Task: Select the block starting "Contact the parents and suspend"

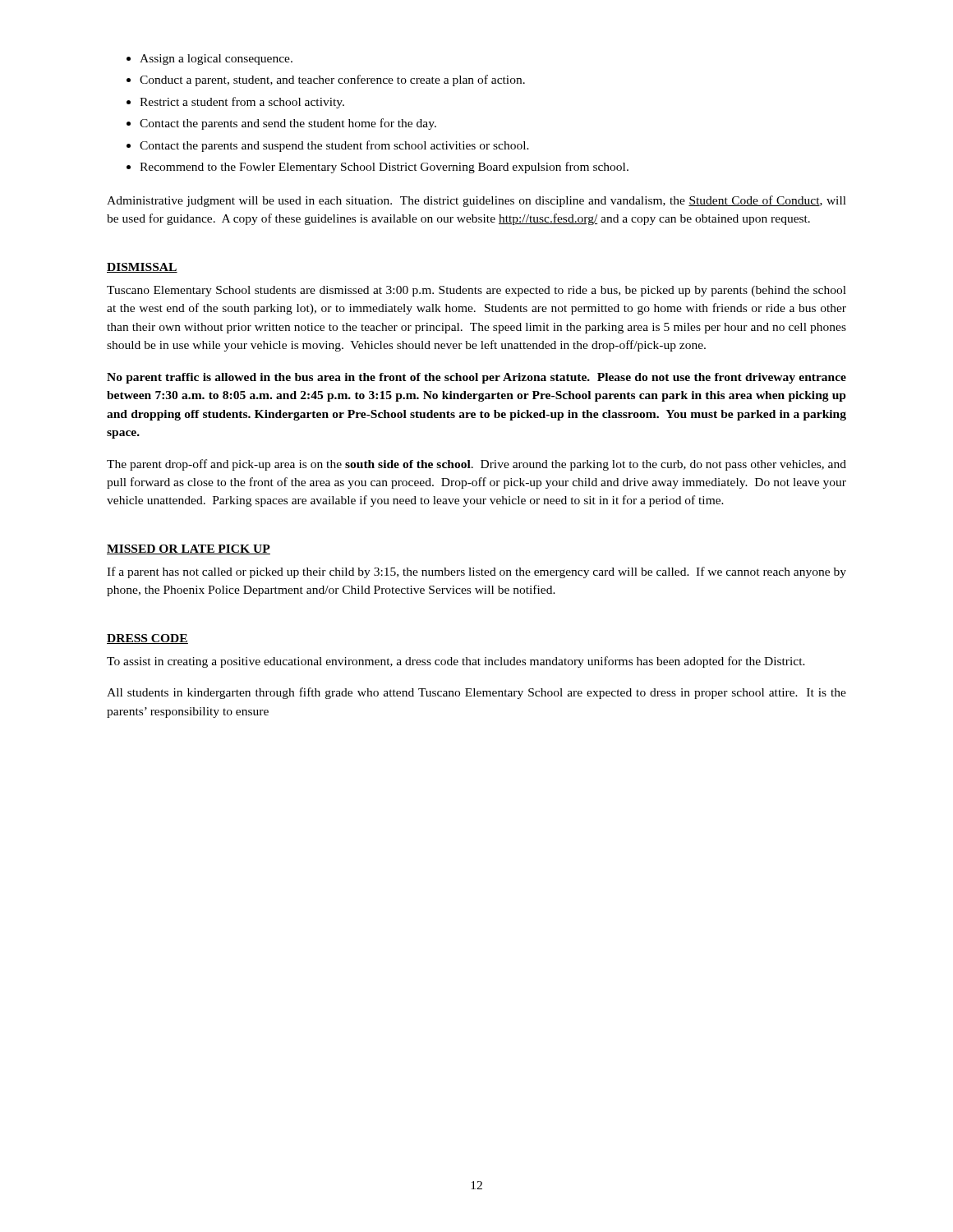Action: [335, 145]
